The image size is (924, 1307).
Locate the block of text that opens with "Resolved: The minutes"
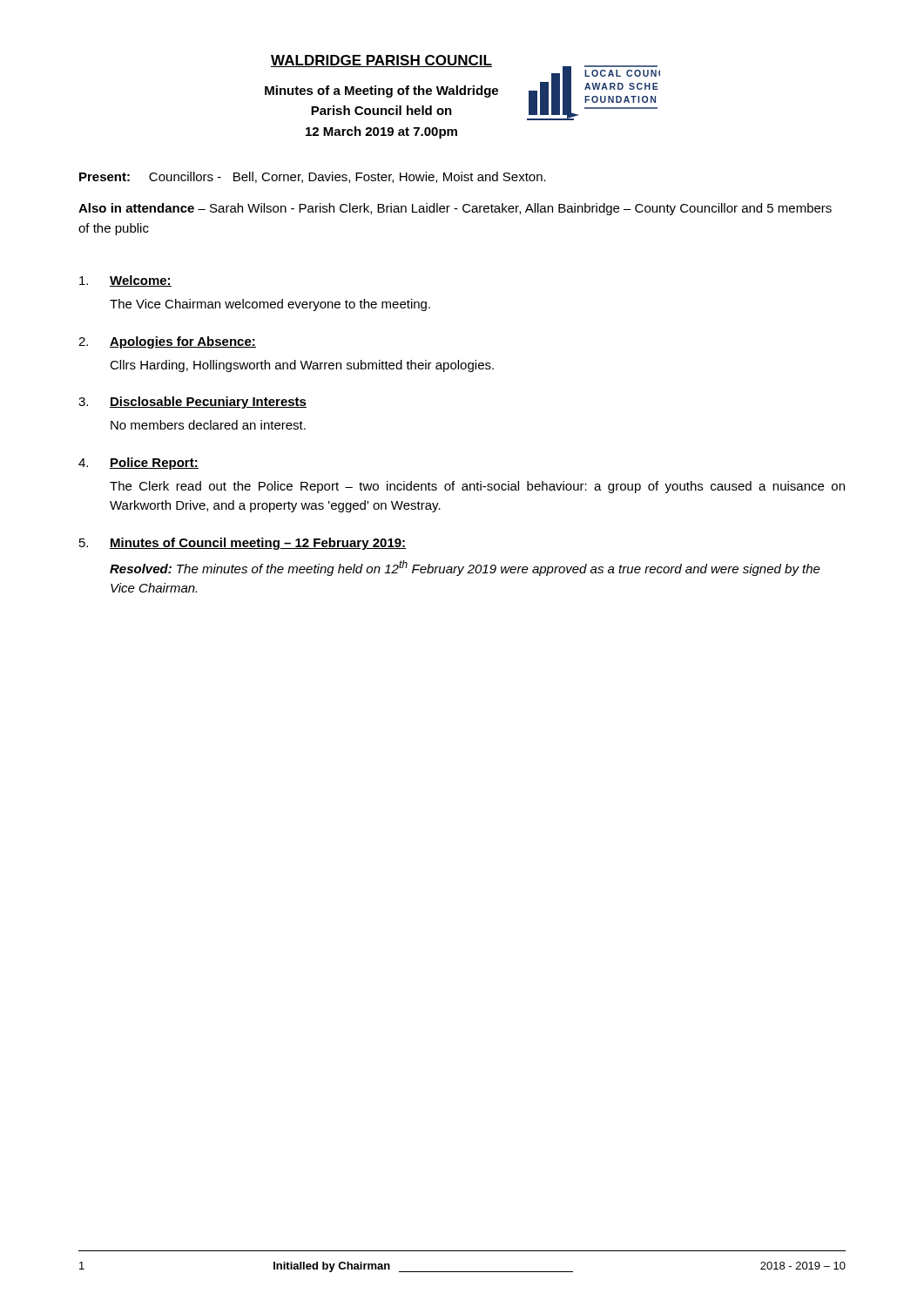pos(465,577)
